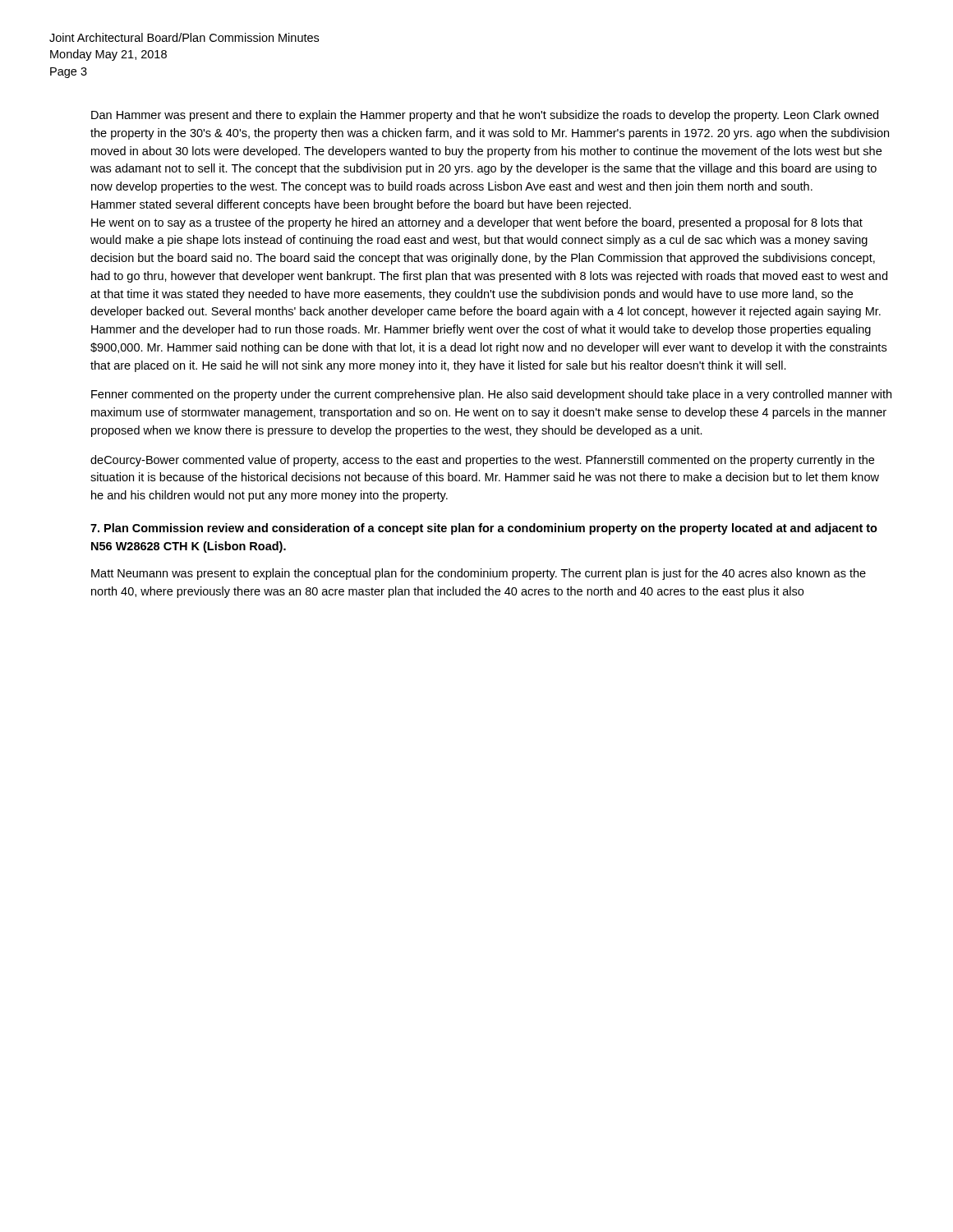
Task: Select the text block starting "Hammer stated several different concepts have"
Action: [x=493, y=205]
